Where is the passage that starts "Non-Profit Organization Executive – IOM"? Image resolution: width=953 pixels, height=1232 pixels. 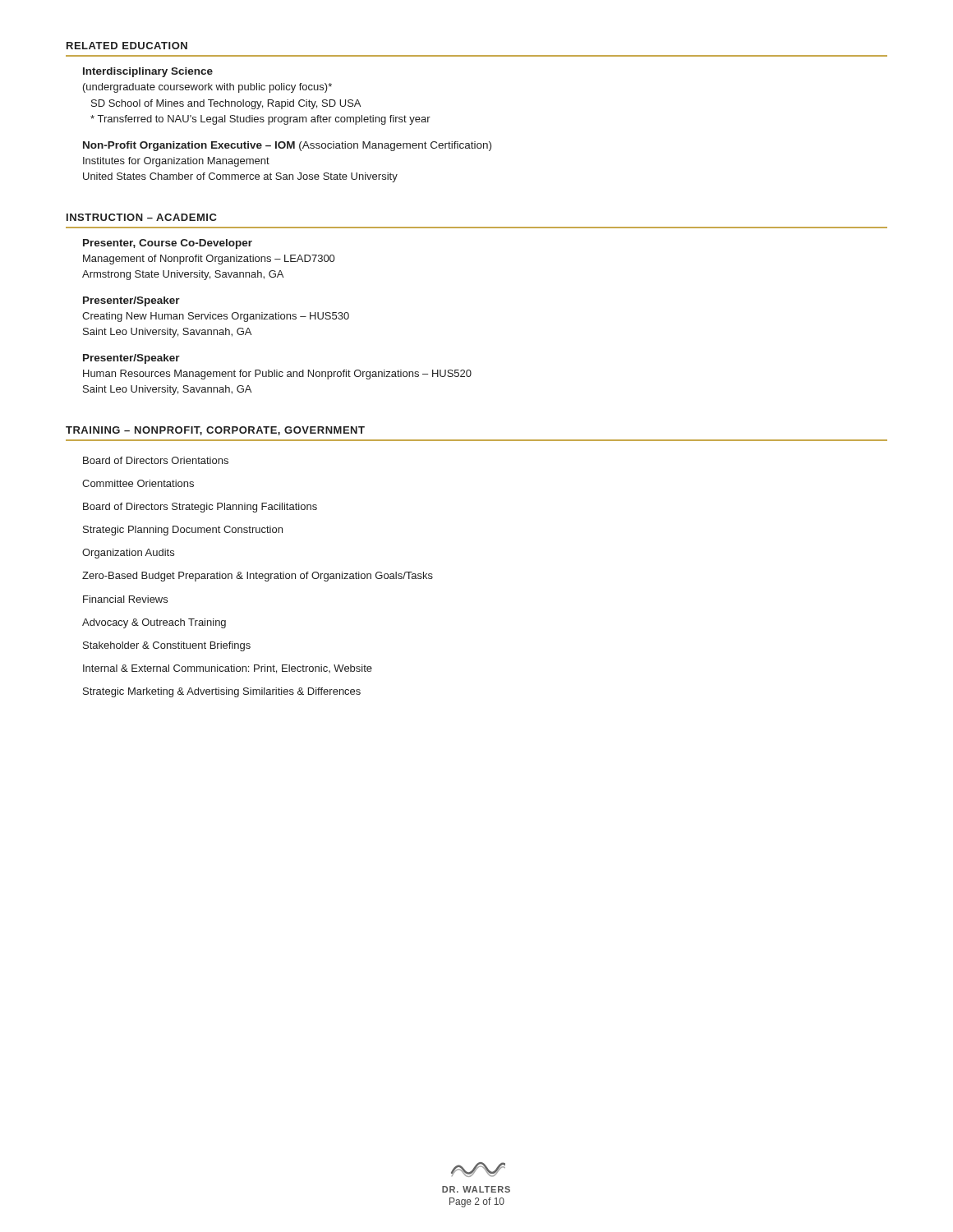[485, 161]
